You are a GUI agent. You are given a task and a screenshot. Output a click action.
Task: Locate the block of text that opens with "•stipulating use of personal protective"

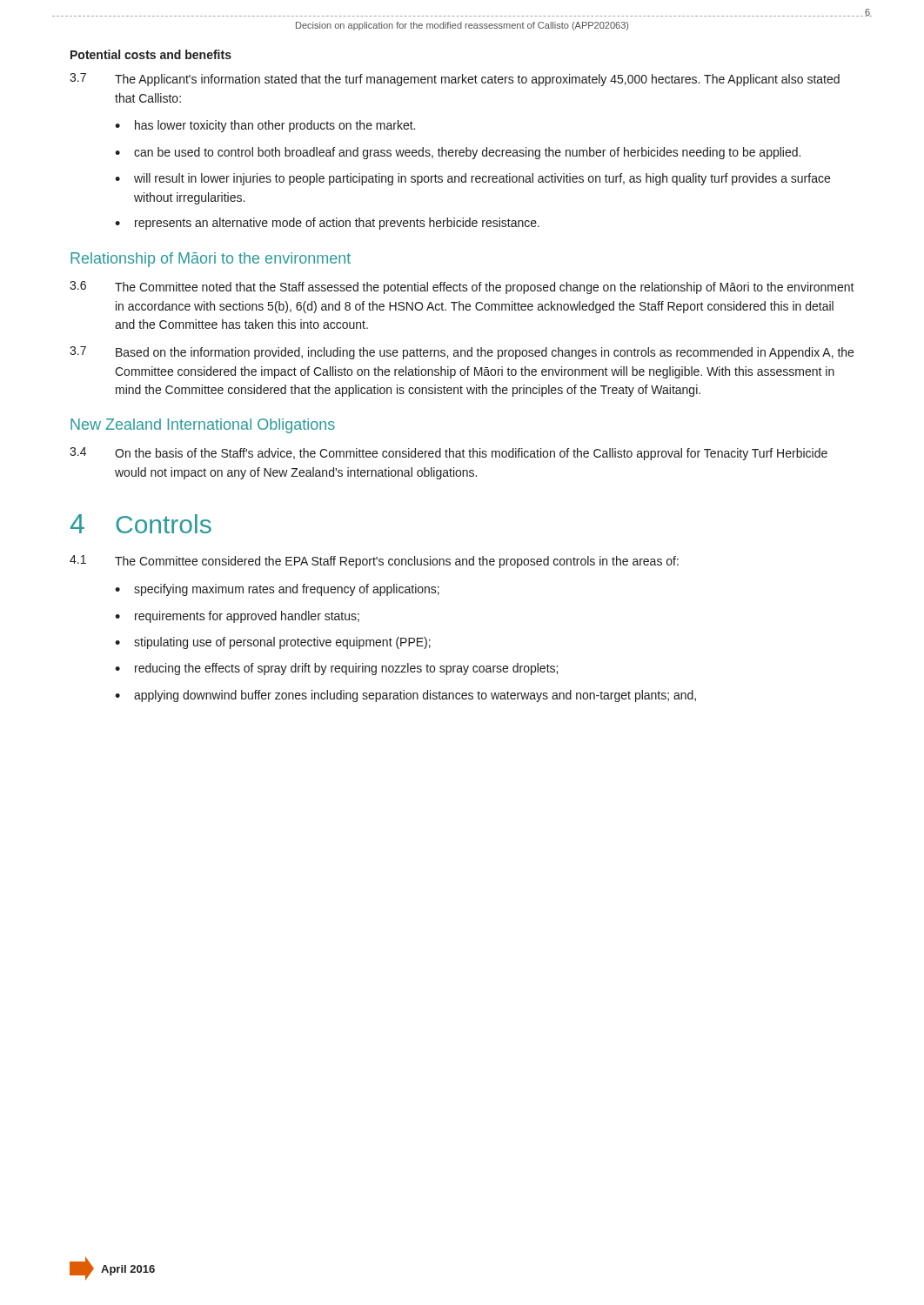(x=273, y=643)
